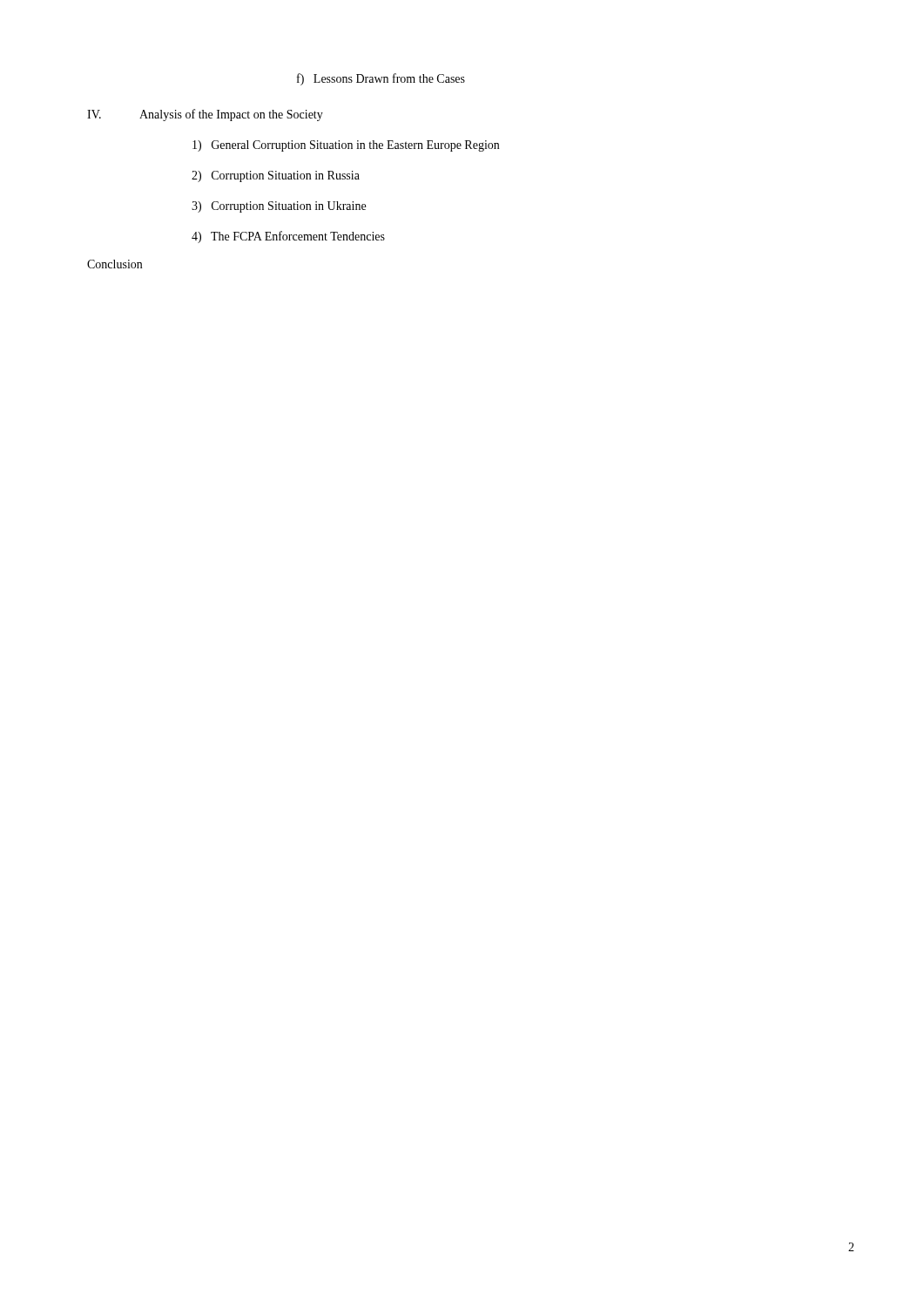Locate the list item that reads "2) Corruption Situation in Russia"
Image resolution: width=924 pixels, height=1307 pixels.
(276, 176)
